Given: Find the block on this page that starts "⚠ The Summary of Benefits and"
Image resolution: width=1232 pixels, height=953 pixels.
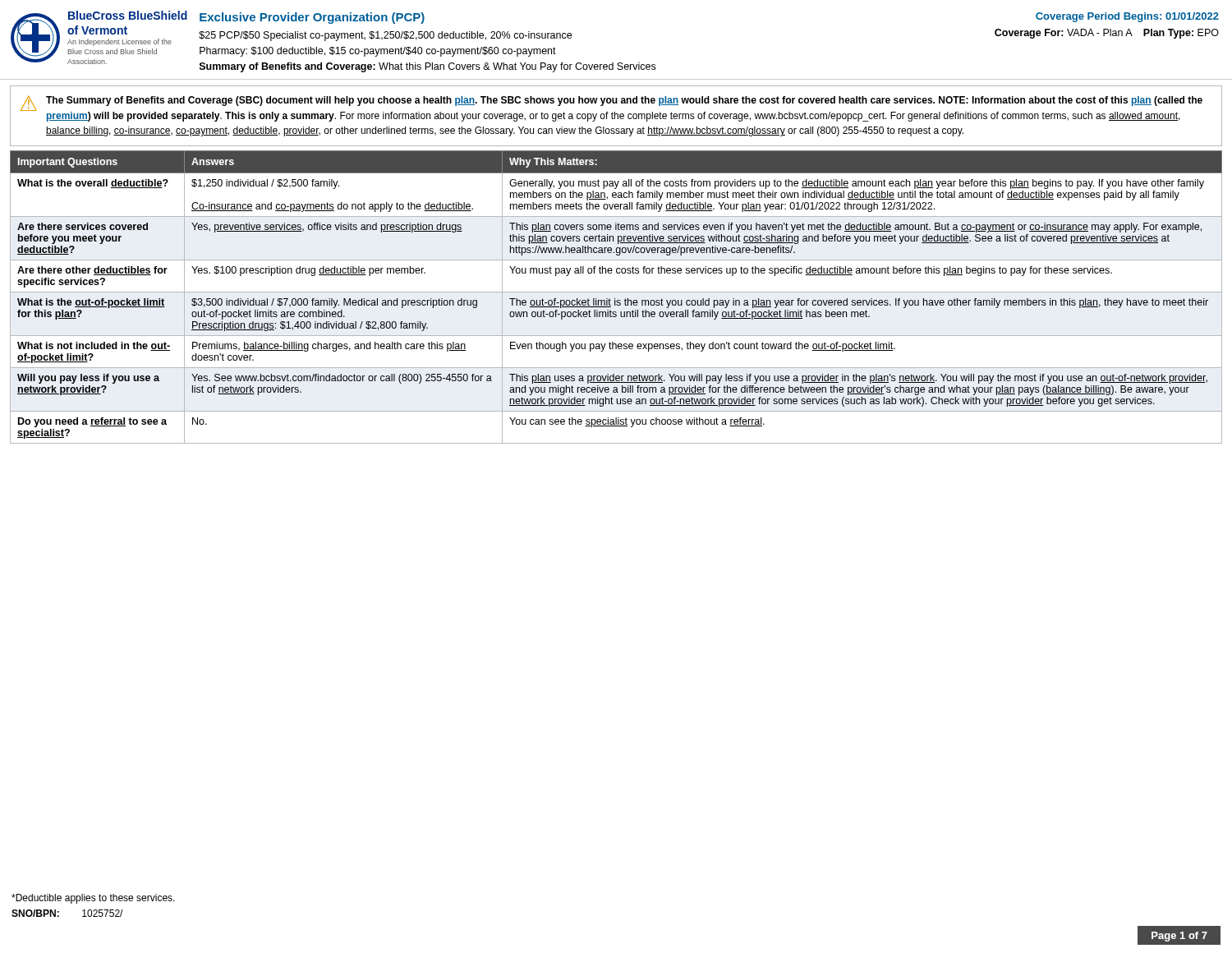Looking at the screenshot, I should click(614, 115).
